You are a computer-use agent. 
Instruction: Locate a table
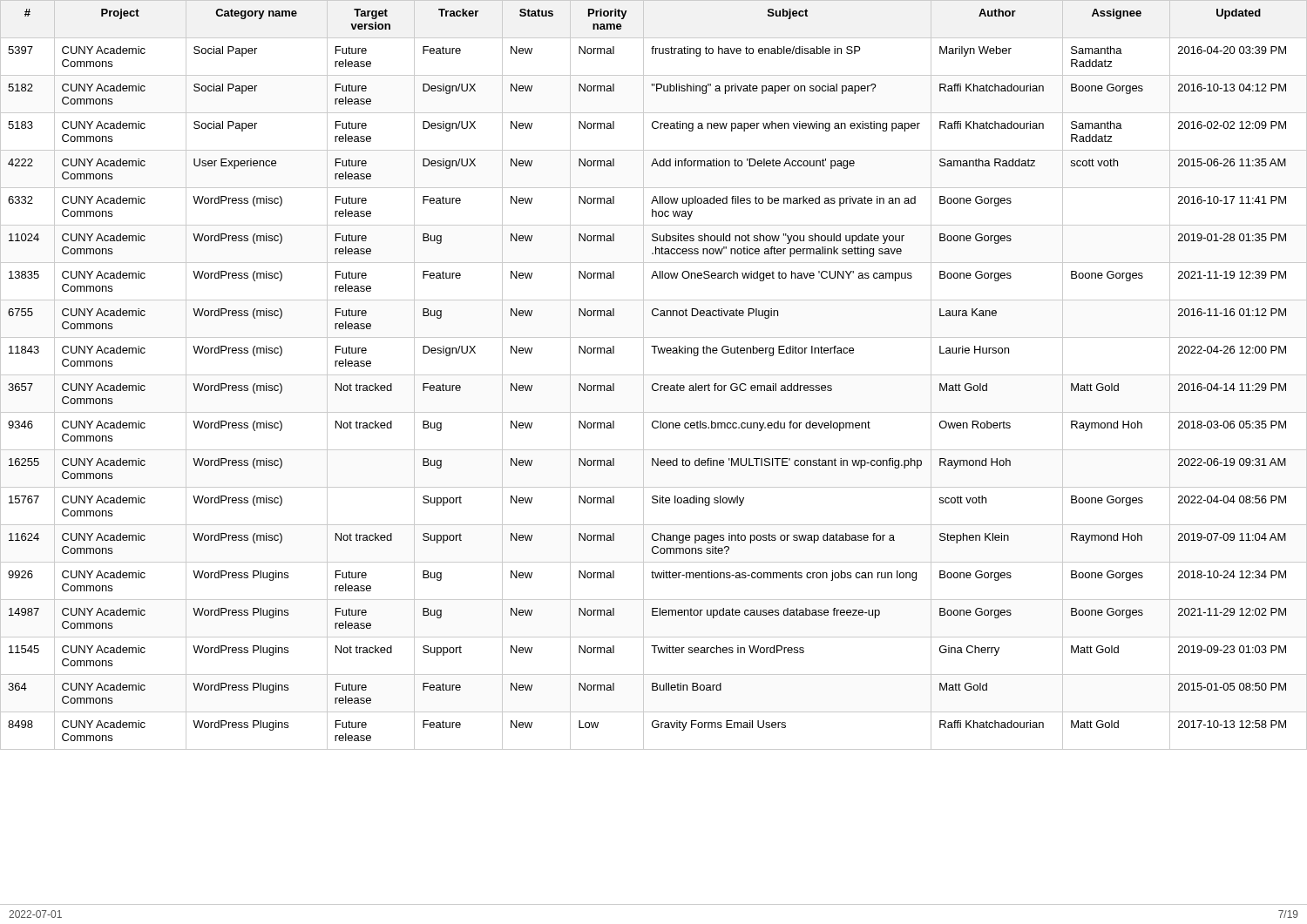(x=654, y=375)
